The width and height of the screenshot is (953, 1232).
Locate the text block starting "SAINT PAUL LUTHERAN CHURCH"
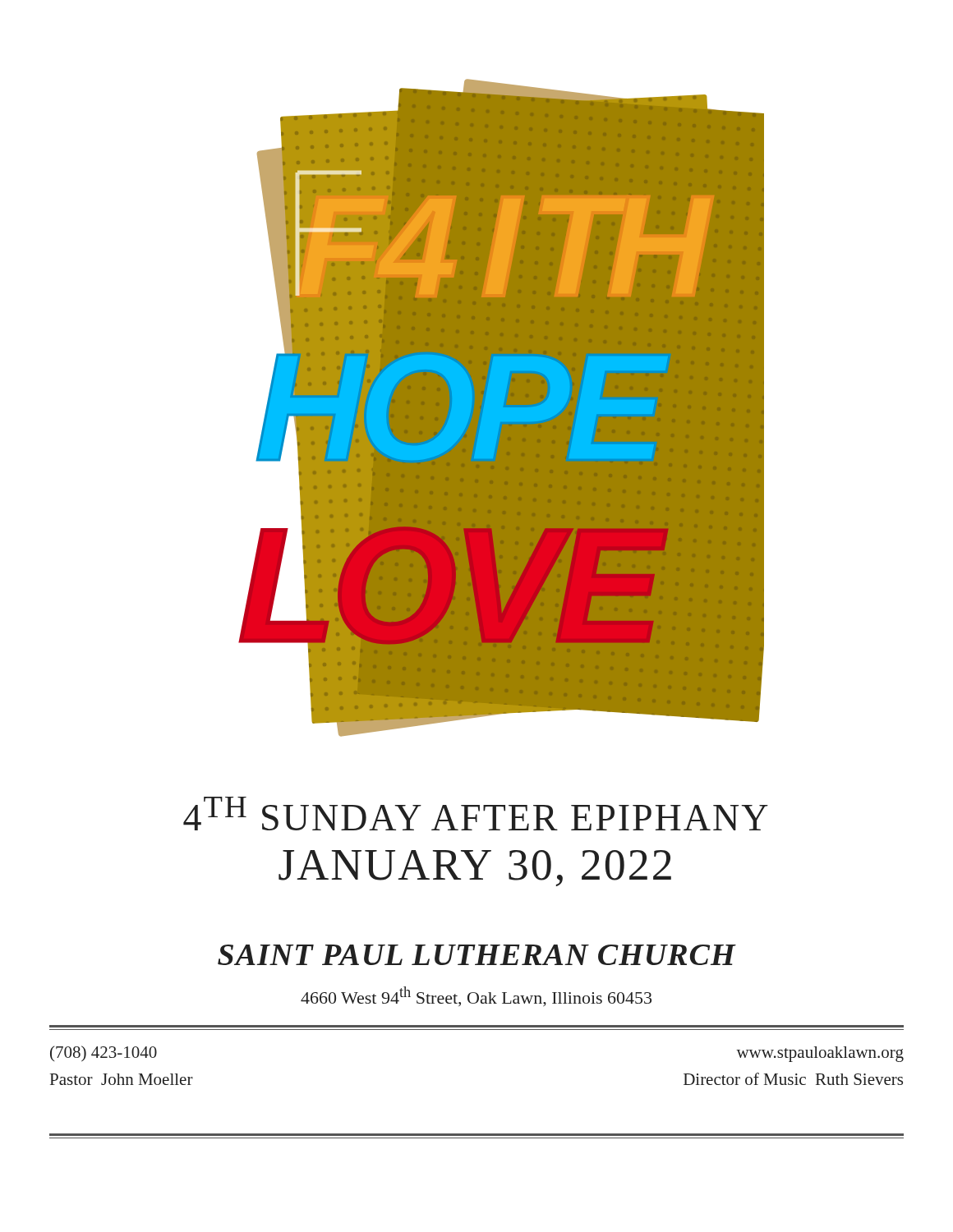pos(476,954)
